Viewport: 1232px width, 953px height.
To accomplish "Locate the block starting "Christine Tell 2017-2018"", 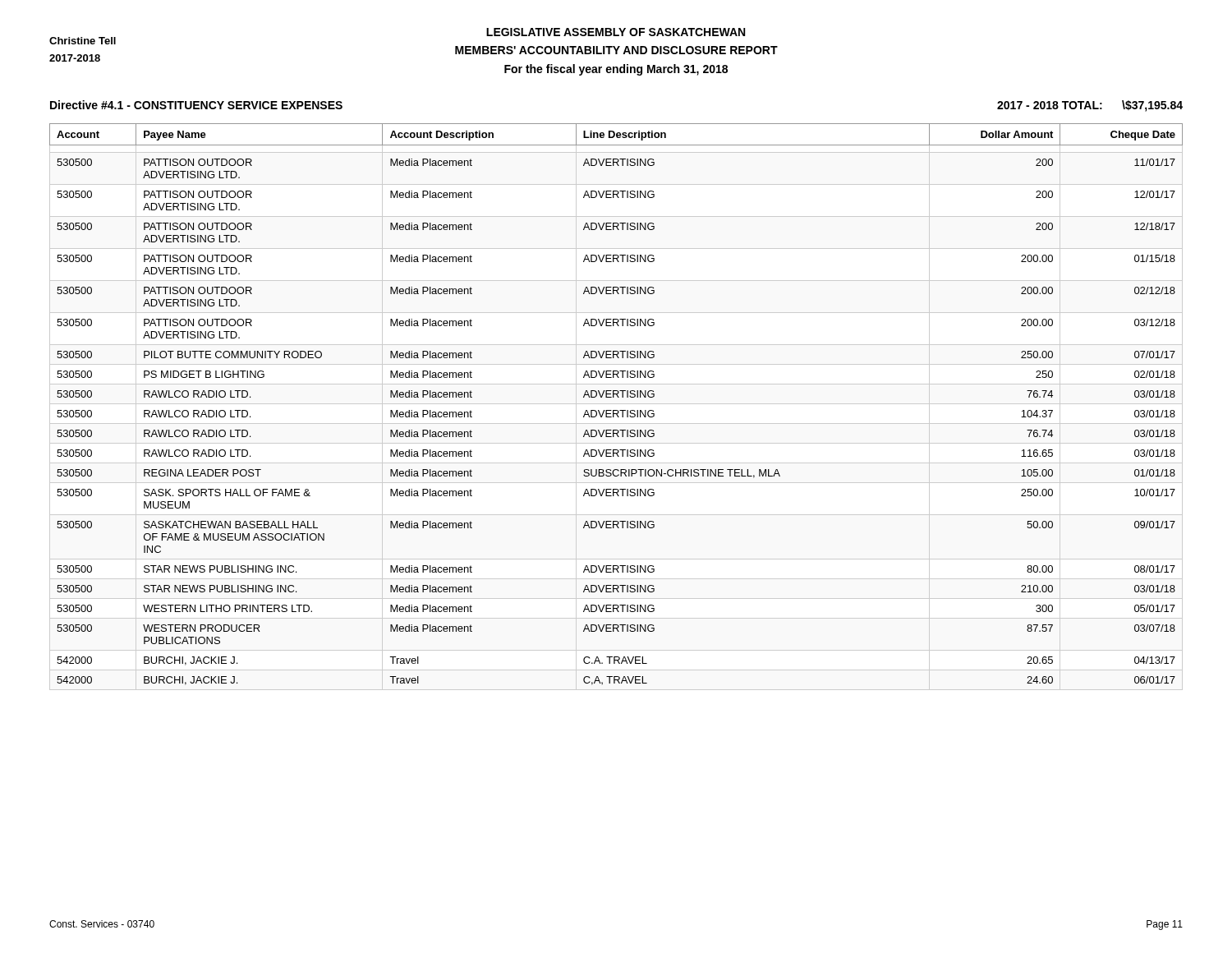I will [x=83, y=49].
